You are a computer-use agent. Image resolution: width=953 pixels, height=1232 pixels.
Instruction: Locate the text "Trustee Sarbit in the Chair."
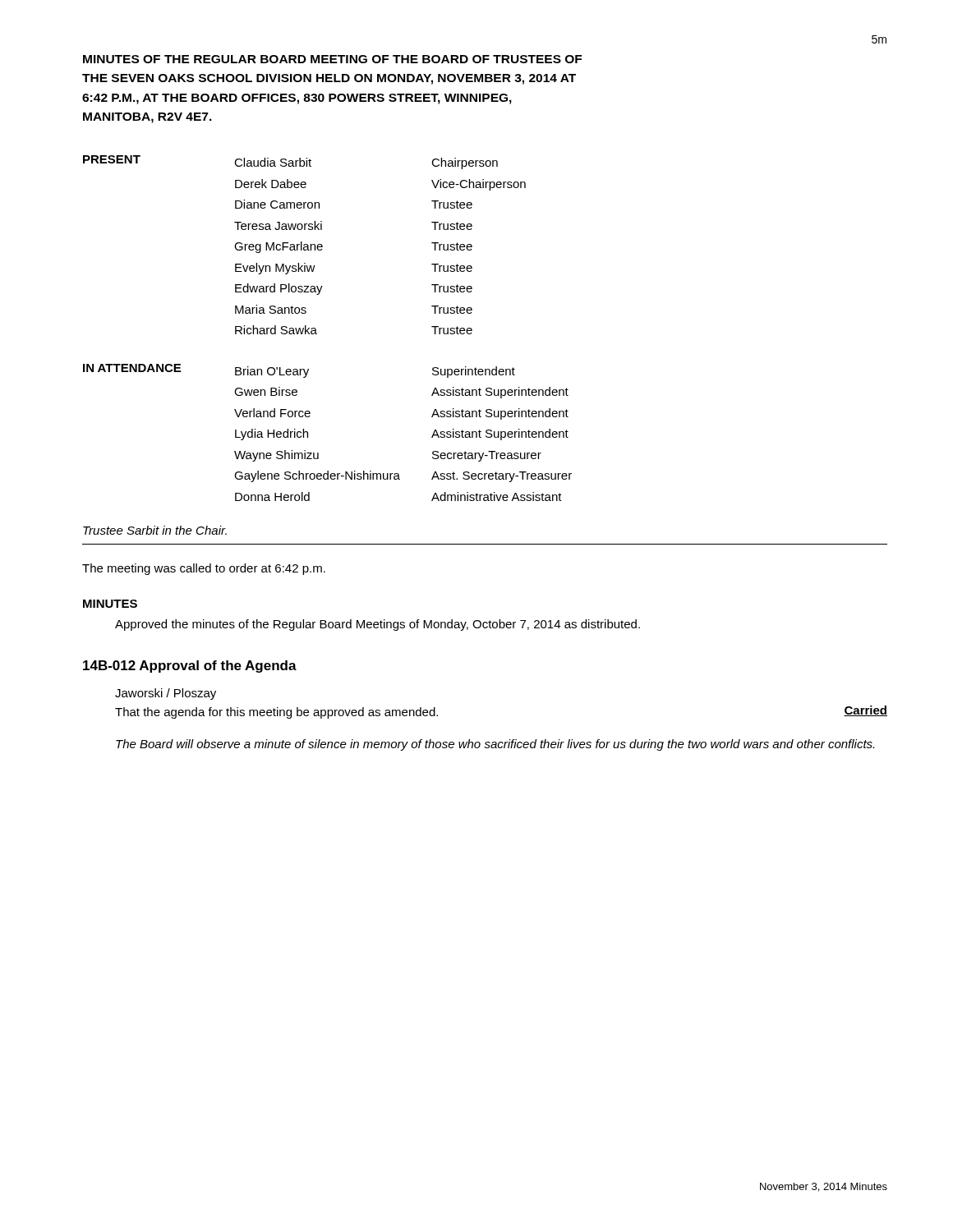click(x=155, y=530)
